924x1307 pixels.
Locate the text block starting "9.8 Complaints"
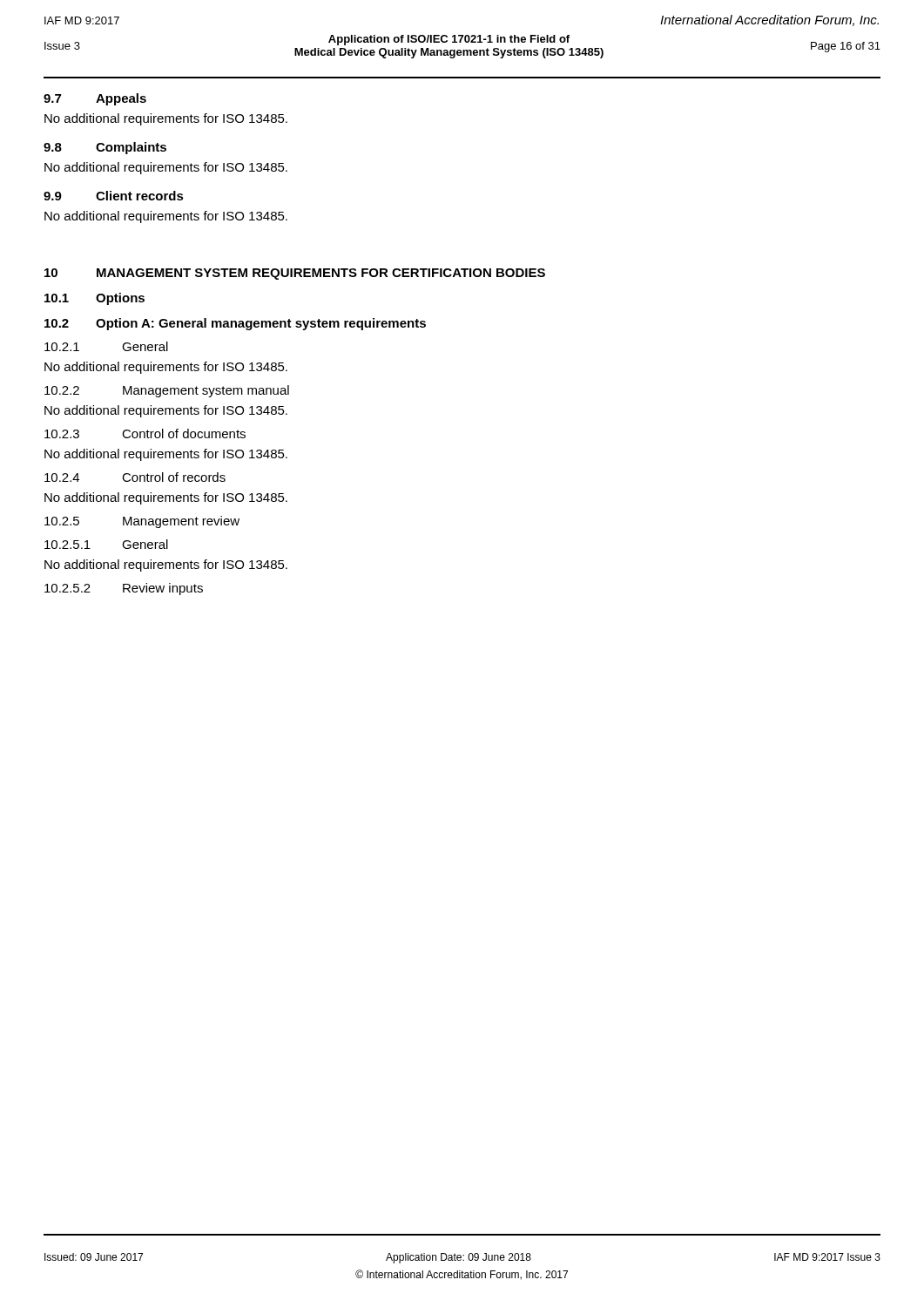105,147
